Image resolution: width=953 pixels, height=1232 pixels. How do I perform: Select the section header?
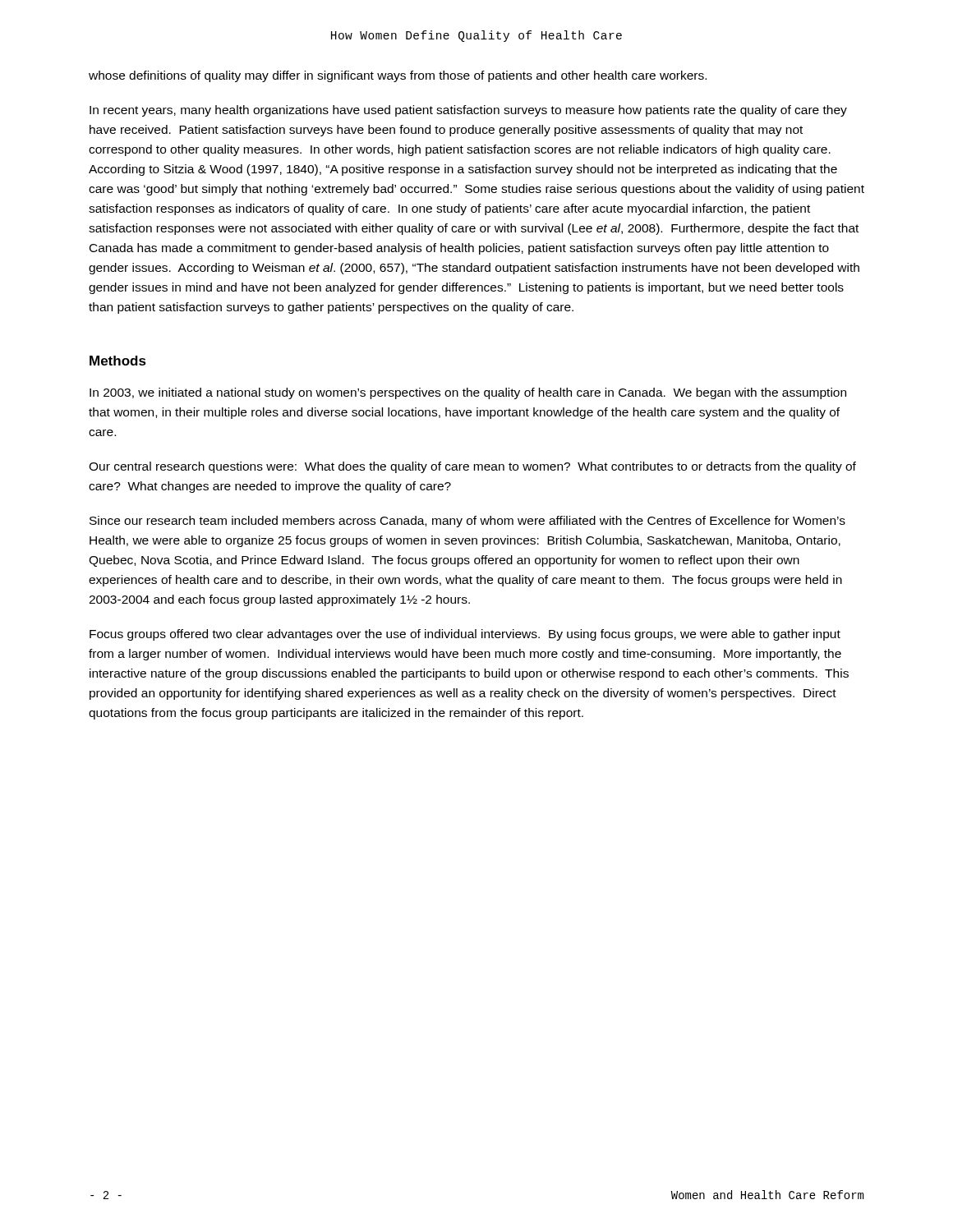click(117, 361)
